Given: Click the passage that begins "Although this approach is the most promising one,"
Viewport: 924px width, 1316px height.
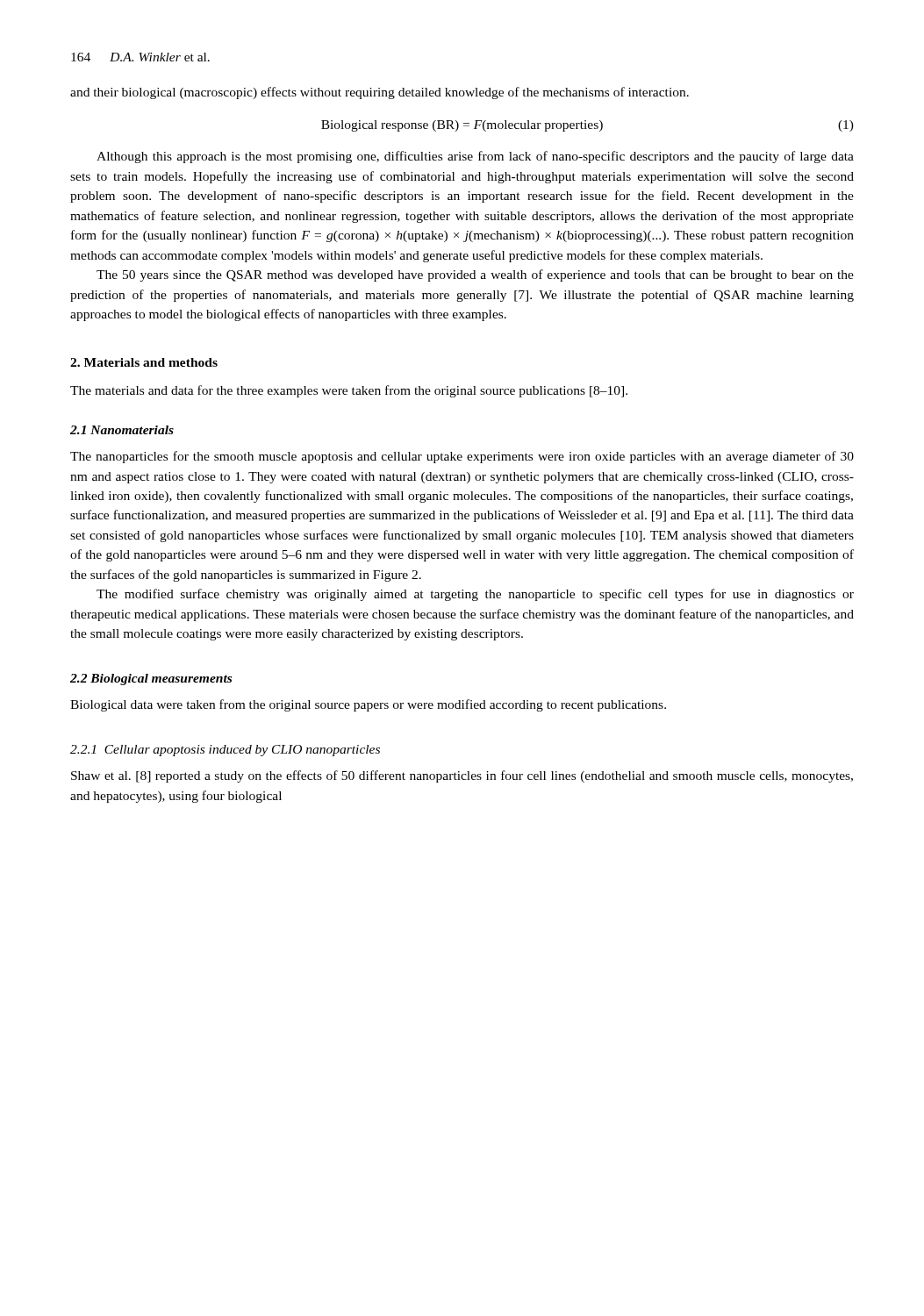Looking at the screenshot, I should pos(462,206).
